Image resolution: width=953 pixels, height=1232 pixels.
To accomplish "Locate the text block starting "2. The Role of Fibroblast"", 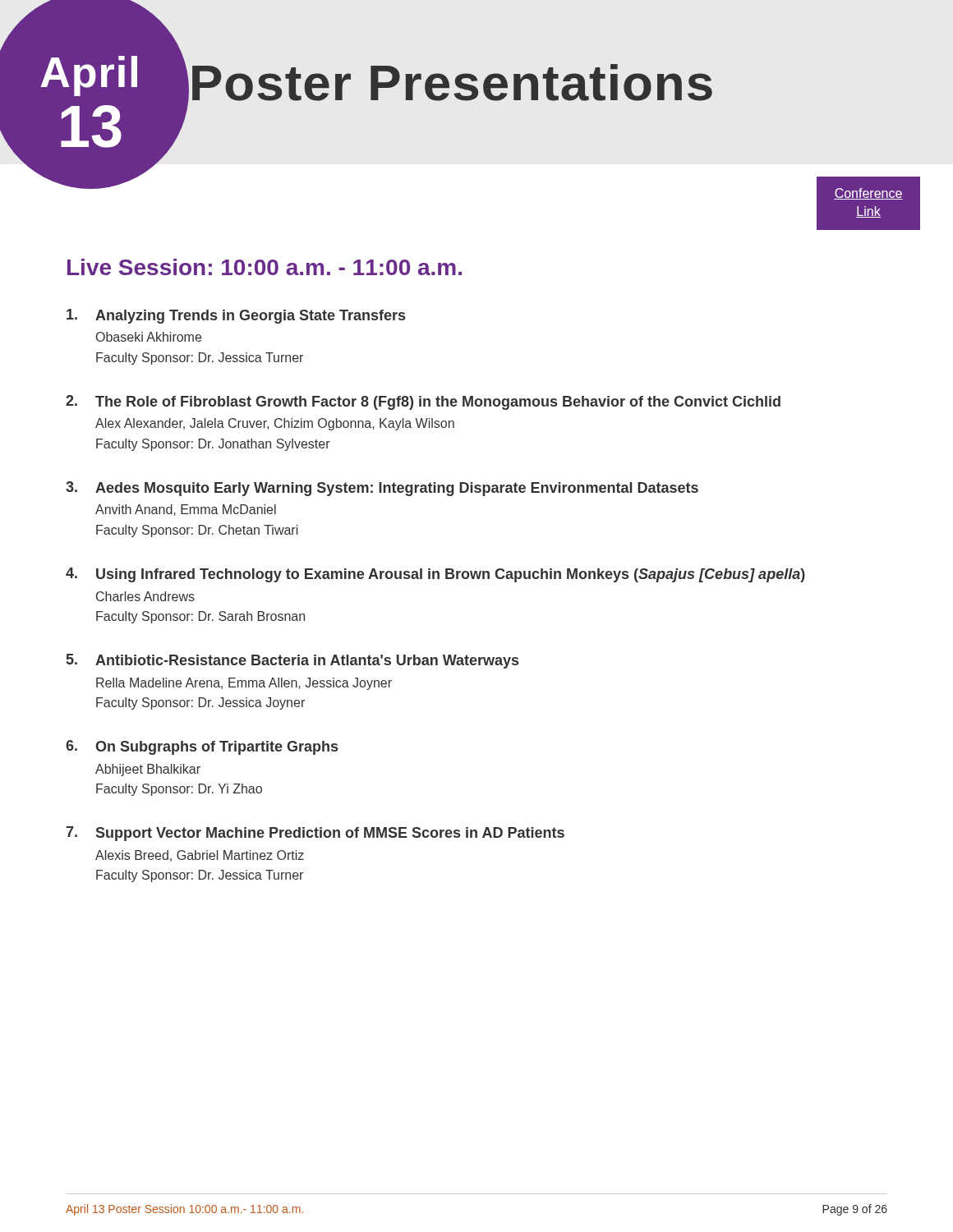I will click(x=423, y=402).
